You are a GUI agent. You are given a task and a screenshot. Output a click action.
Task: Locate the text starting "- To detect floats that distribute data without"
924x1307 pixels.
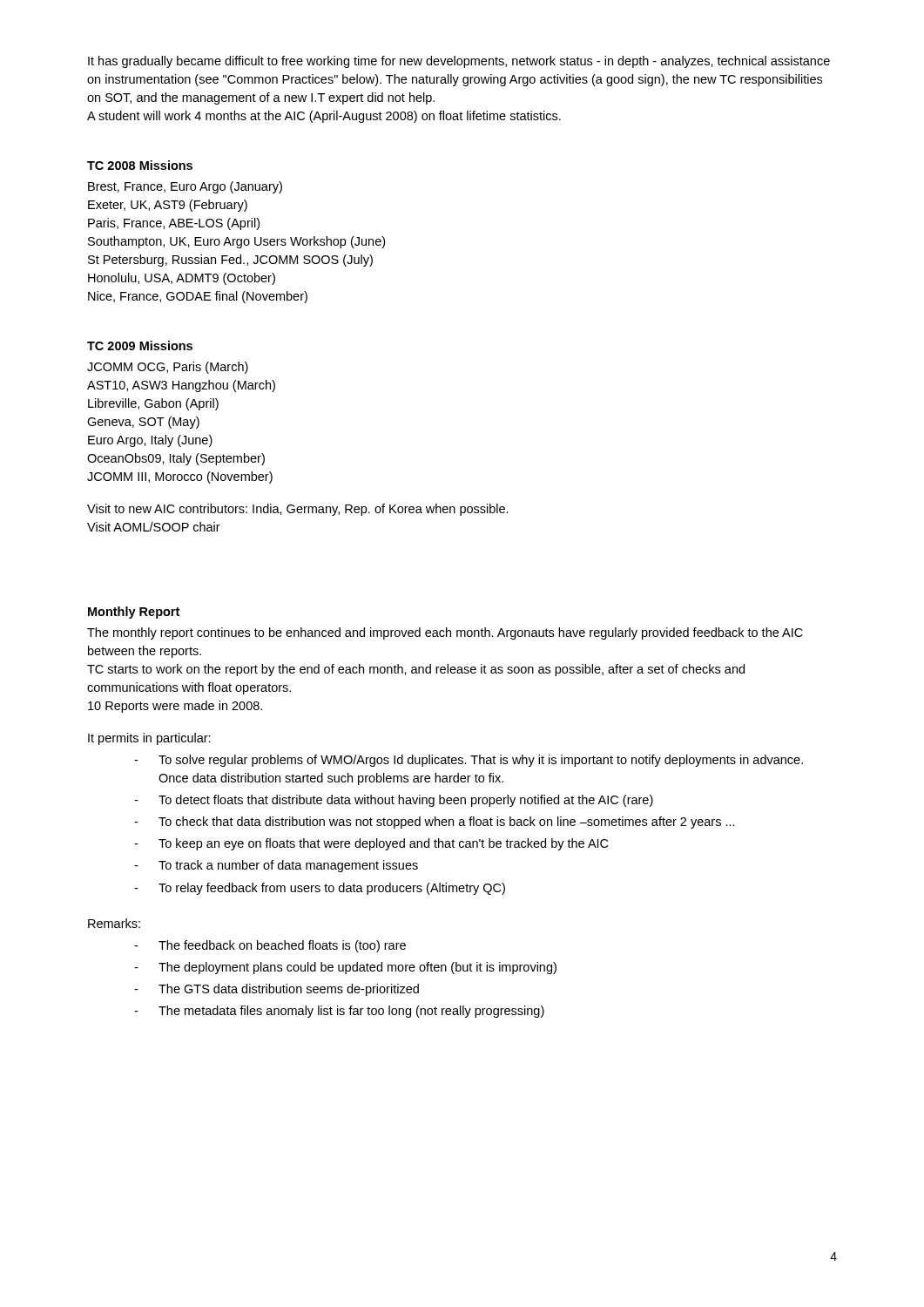coord(478,801)
